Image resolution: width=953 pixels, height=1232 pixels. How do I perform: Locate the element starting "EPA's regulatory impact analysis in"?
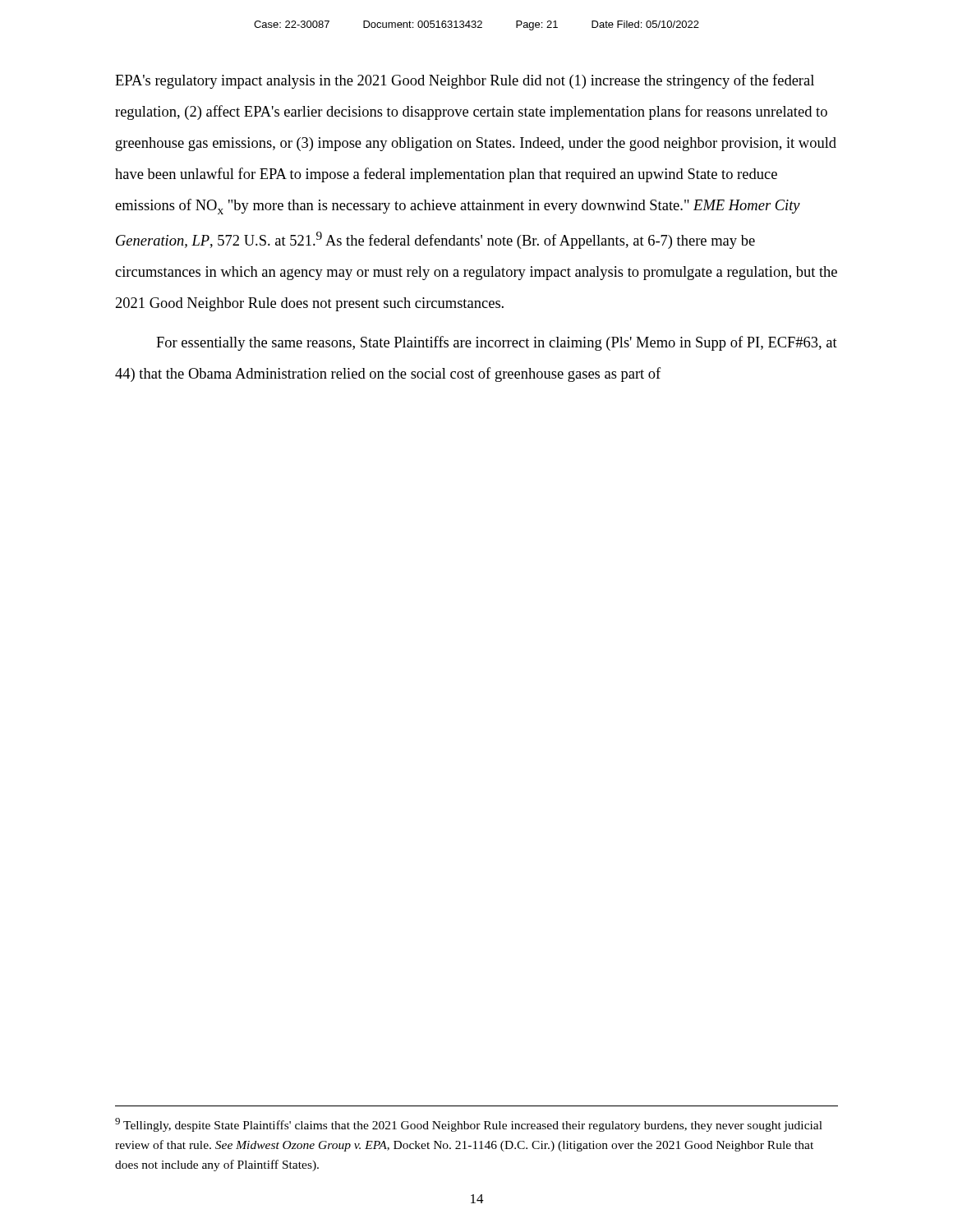[x=476, y=193]
